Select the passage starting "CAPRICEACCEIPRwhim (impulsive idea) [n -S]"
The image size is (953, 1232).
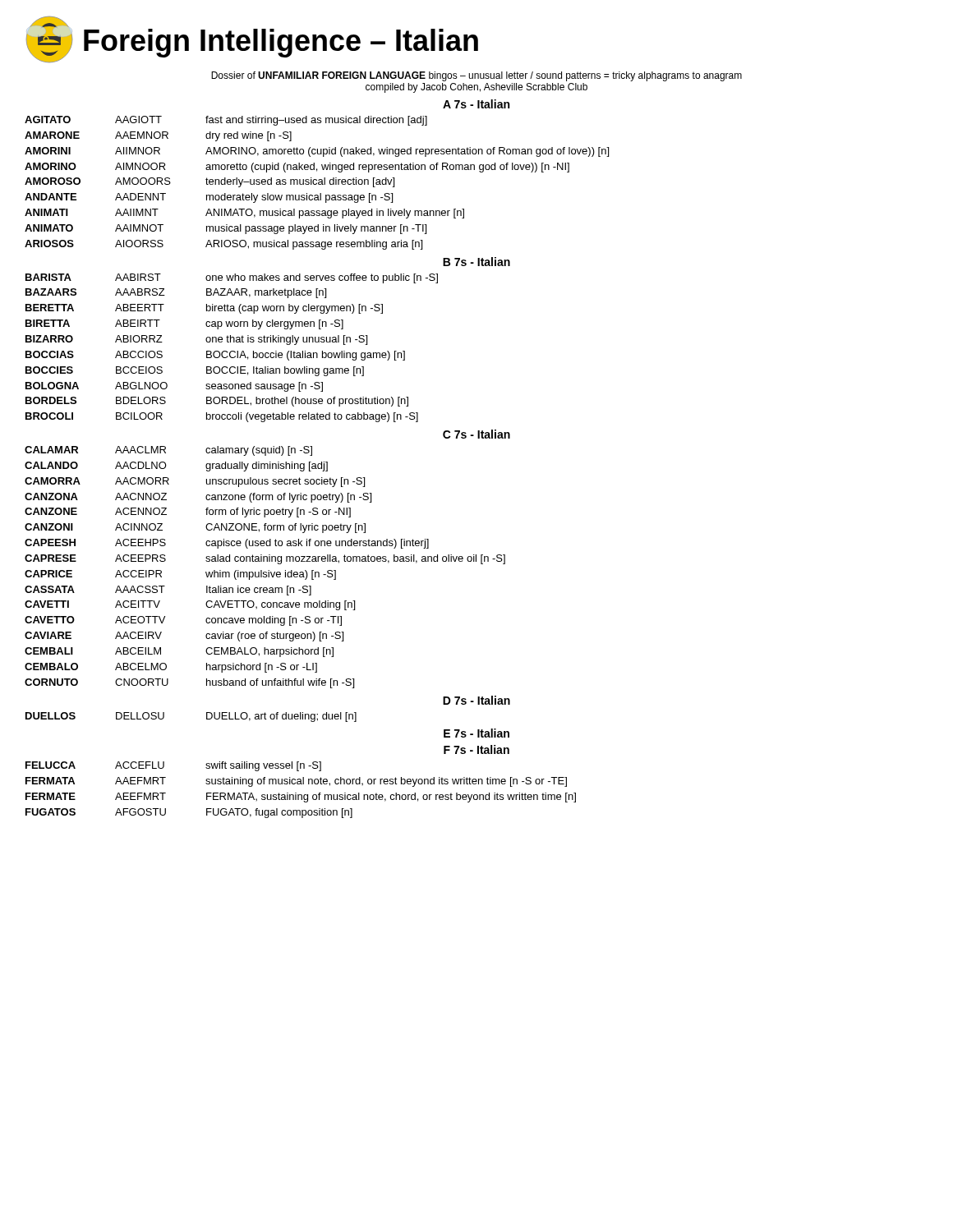pyautogui.click(x=476, y=574)
